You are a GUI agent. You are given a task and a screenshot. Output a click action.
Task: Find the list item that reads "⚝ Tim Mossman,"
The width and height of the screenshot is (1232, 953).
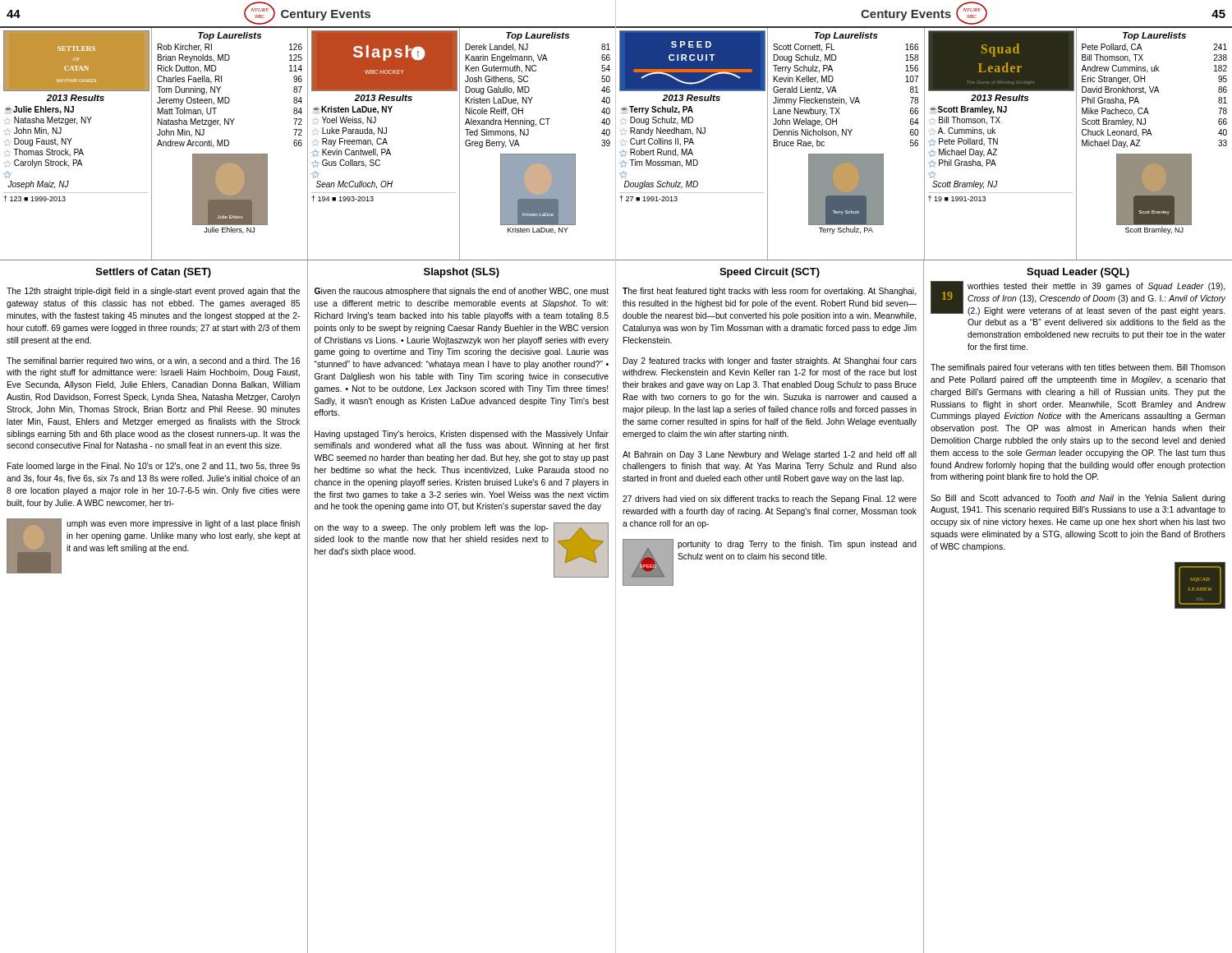[659, 163]
